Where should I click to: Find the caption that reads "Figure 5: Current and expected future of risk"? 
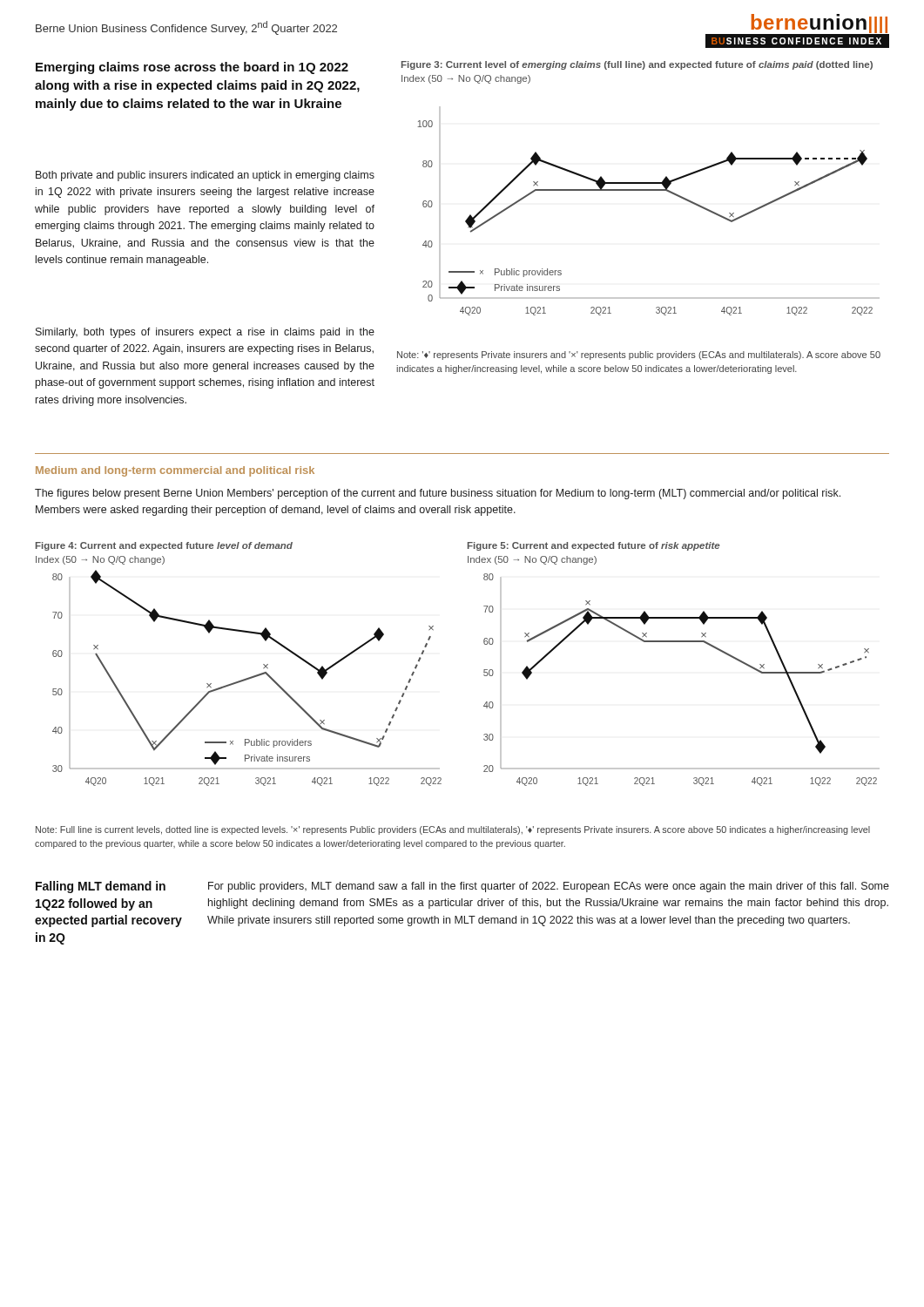(x=676, y=553)
